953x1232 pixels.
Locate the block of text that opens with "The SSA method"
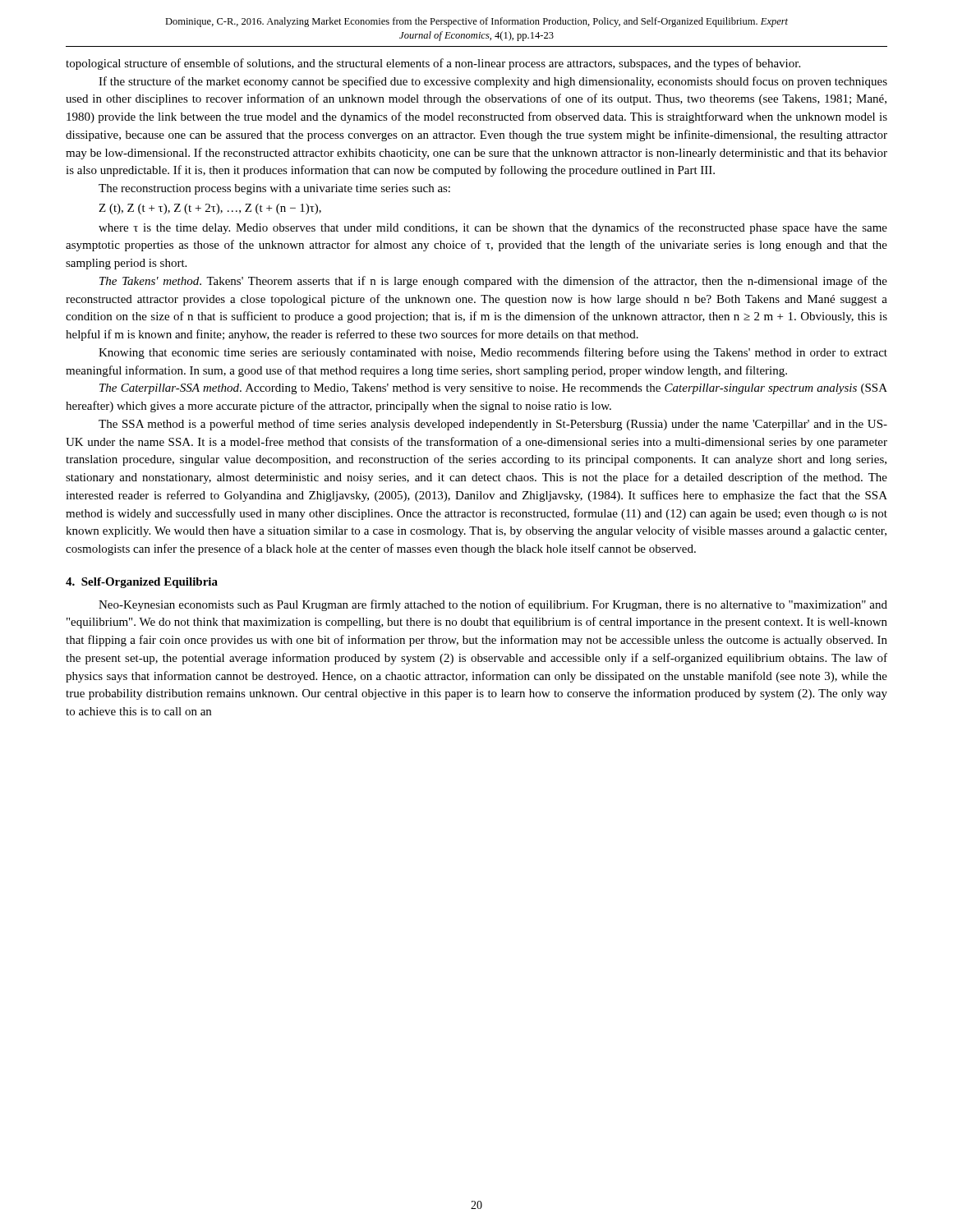pyautogui.click(x=476, y=487)
